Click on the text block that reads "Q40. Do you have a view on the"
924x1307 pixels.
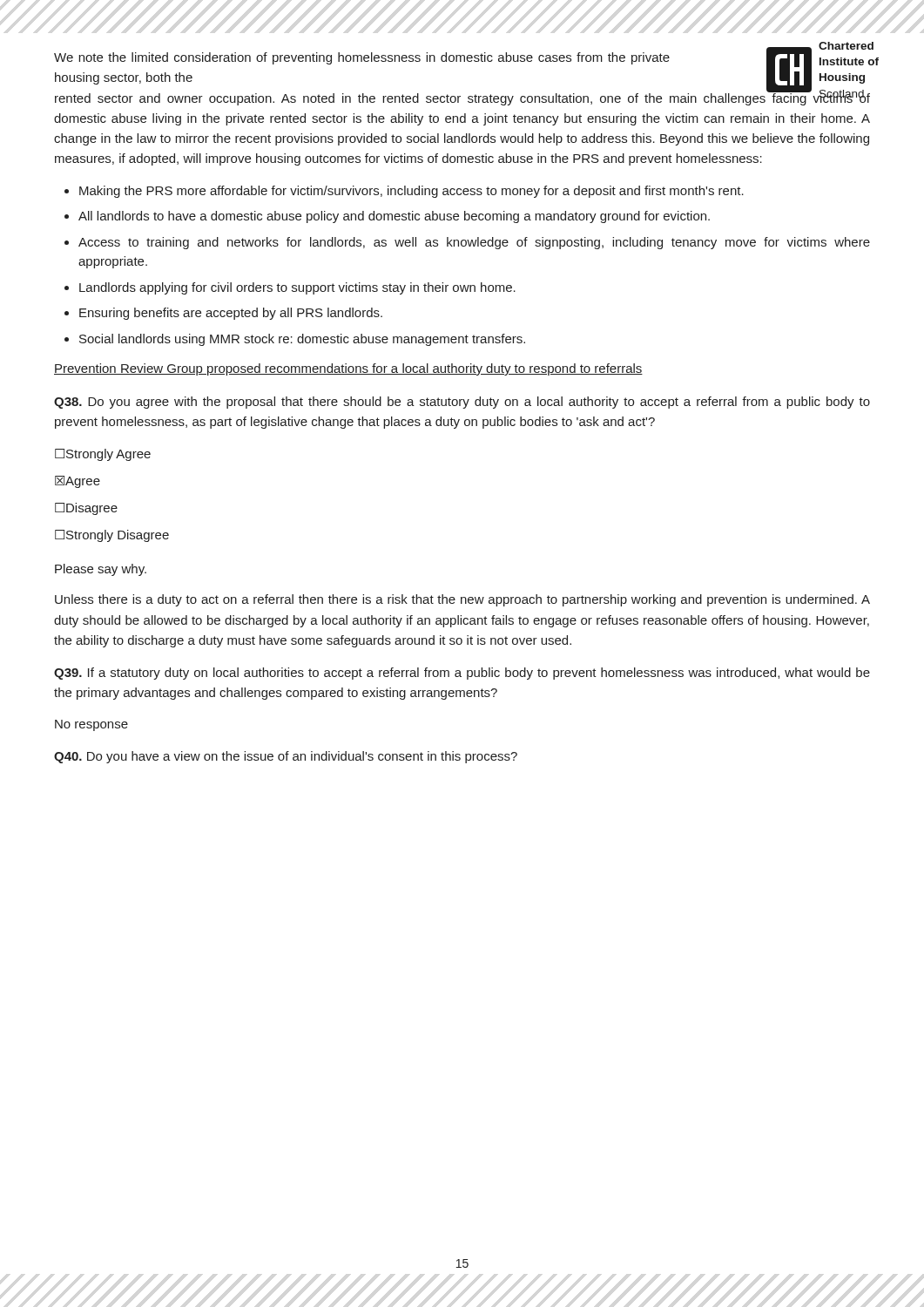tap(462, 756)
